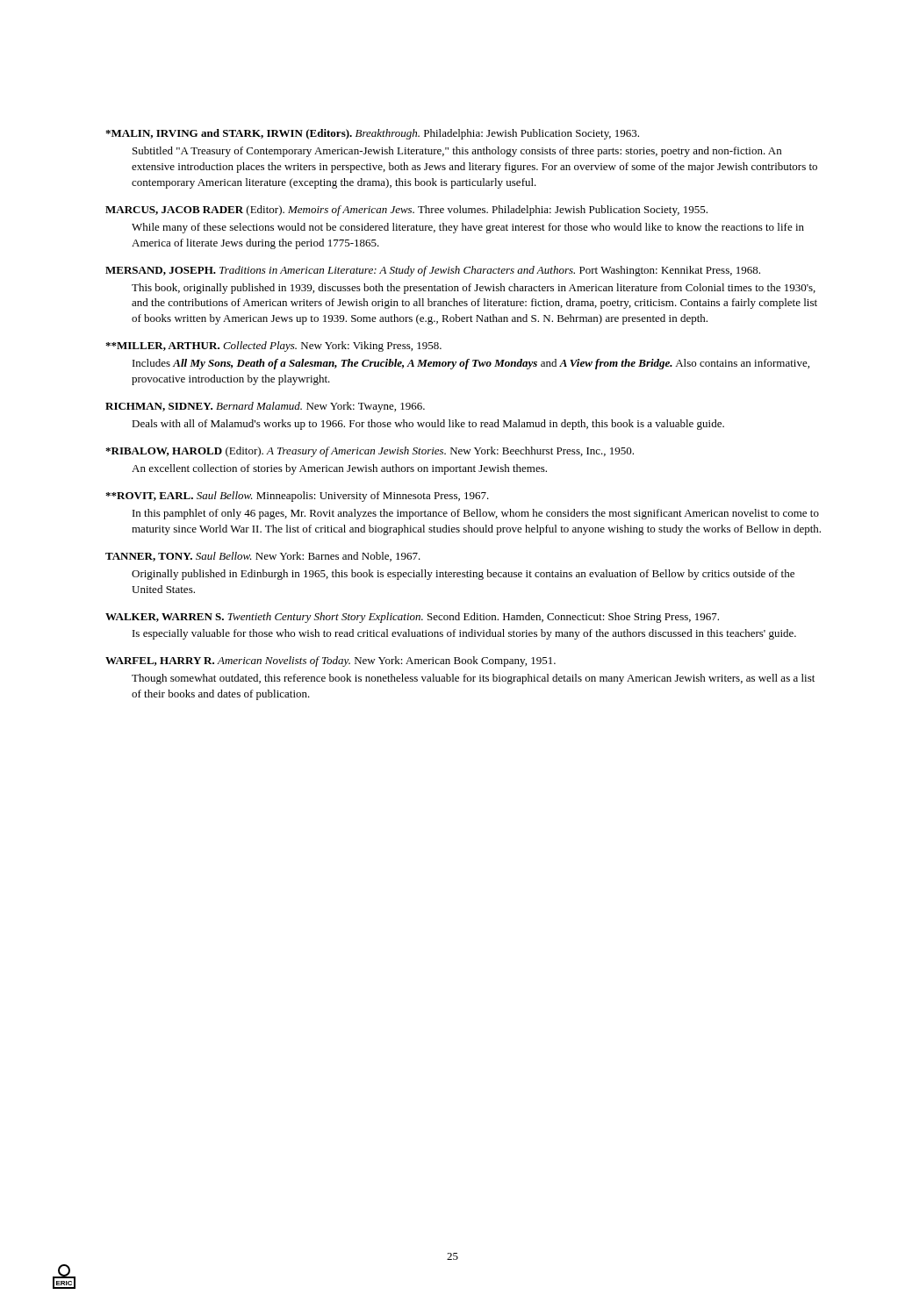Where is the passage that starts "MERSAND, JOSEPH. Traditions in American Literature: A"?
Image resolution: width=905 pixels, height=1316 pixels.
coord(465,294)
